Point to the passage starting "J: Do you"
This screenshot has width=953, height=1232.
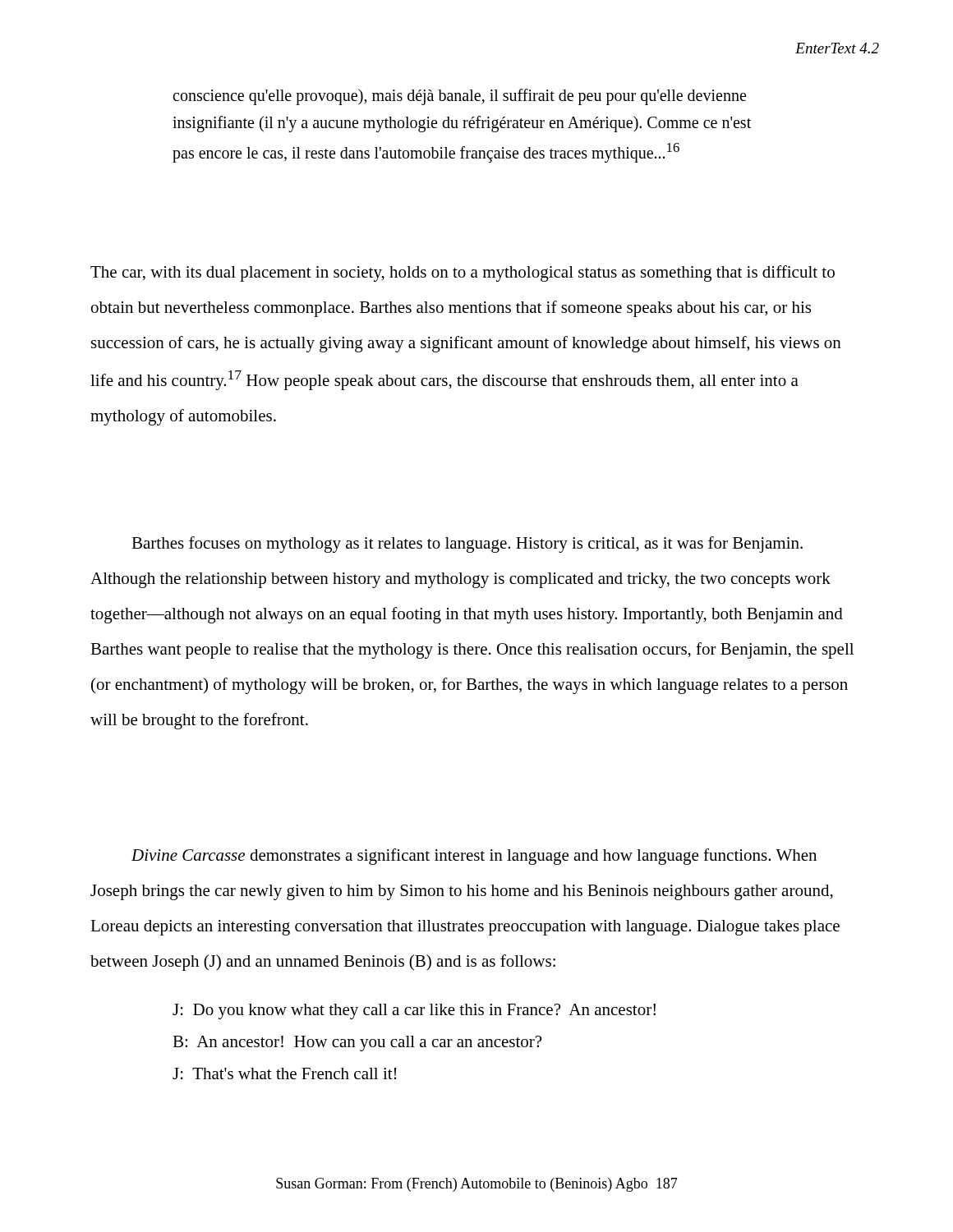click(x=415, y=1010)
